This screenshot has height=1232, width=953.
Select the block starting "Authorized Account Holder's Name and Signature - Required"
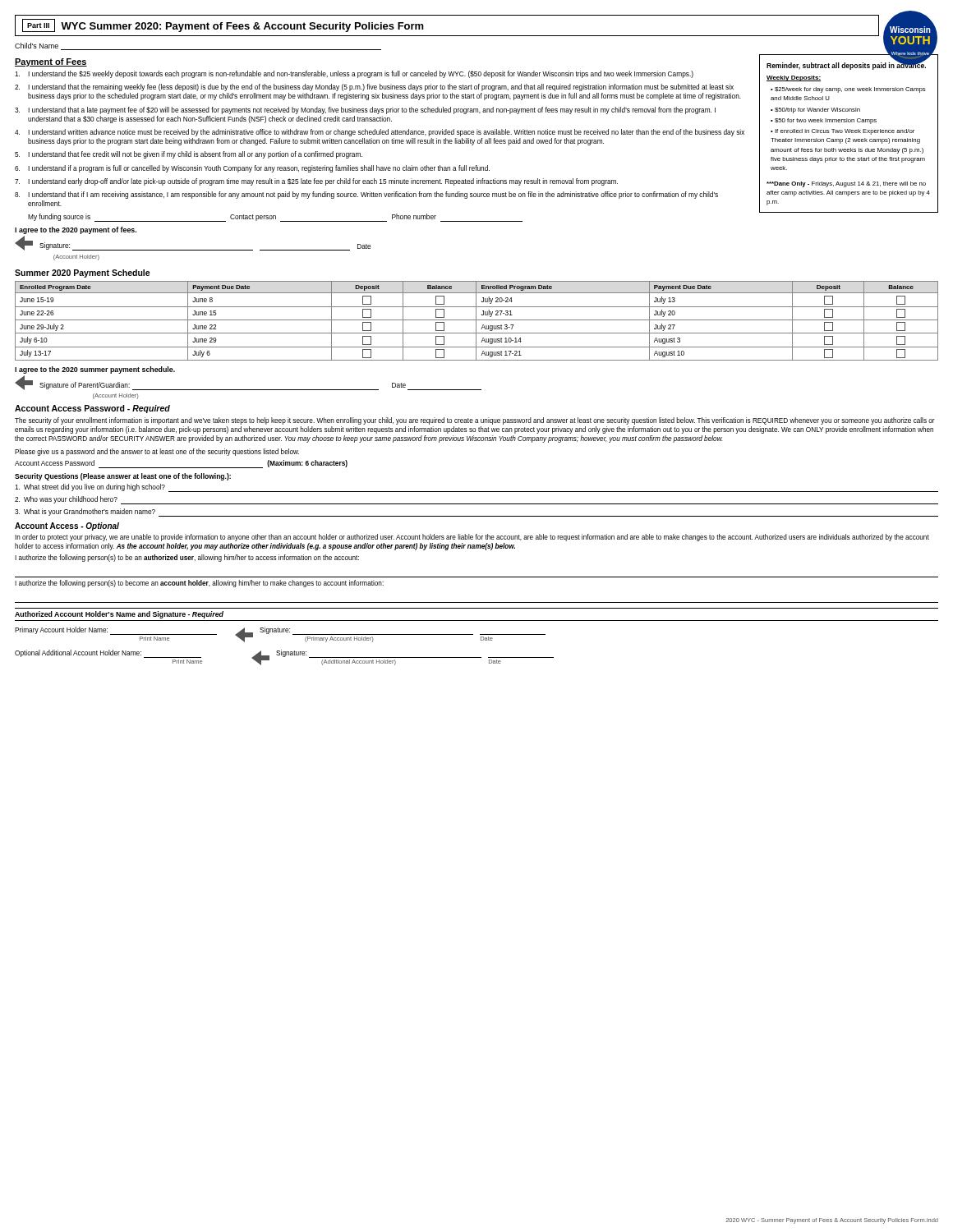coord(119,615)
